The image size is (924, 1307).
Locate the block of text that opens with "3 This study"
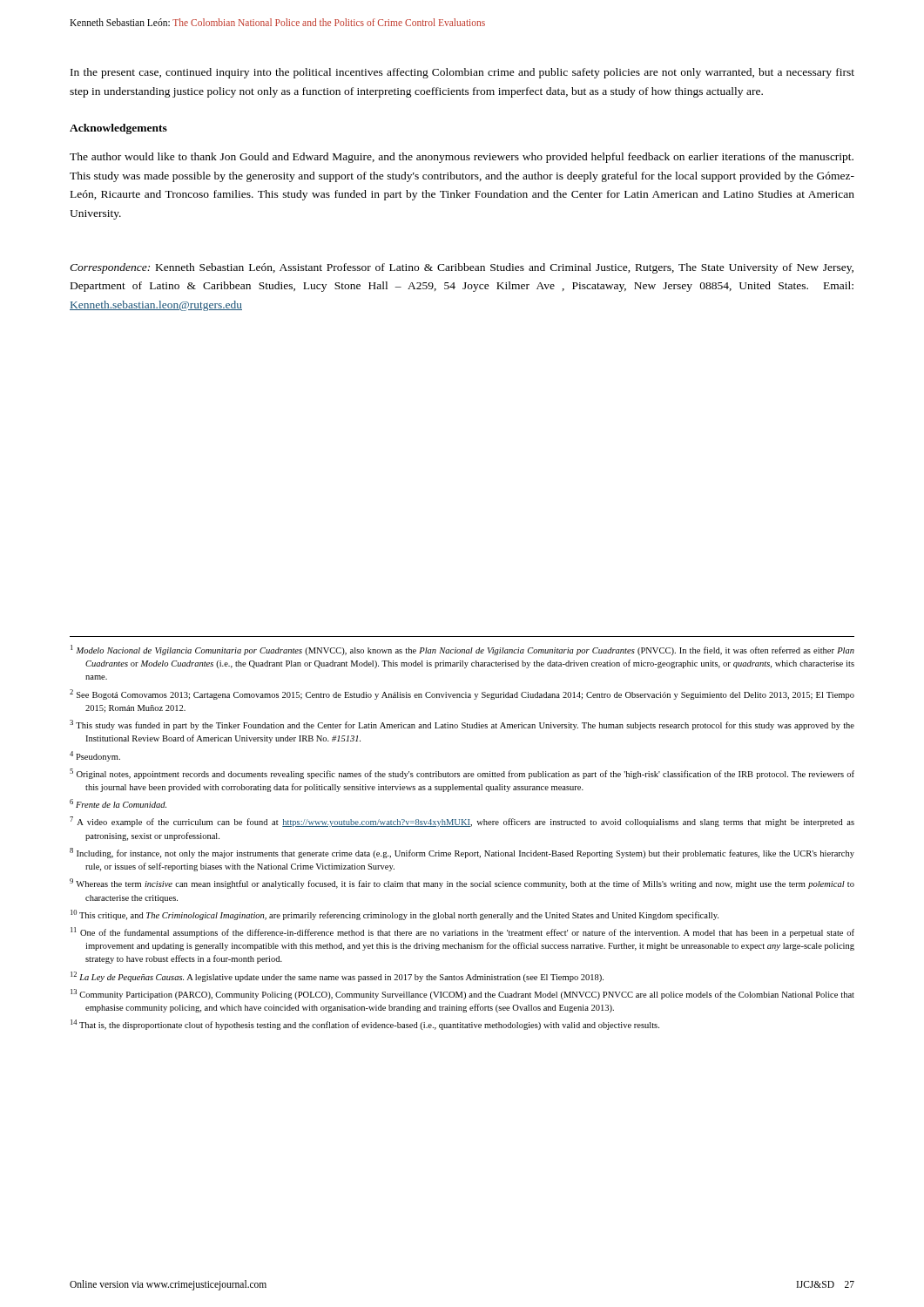[x=462, y=731]
